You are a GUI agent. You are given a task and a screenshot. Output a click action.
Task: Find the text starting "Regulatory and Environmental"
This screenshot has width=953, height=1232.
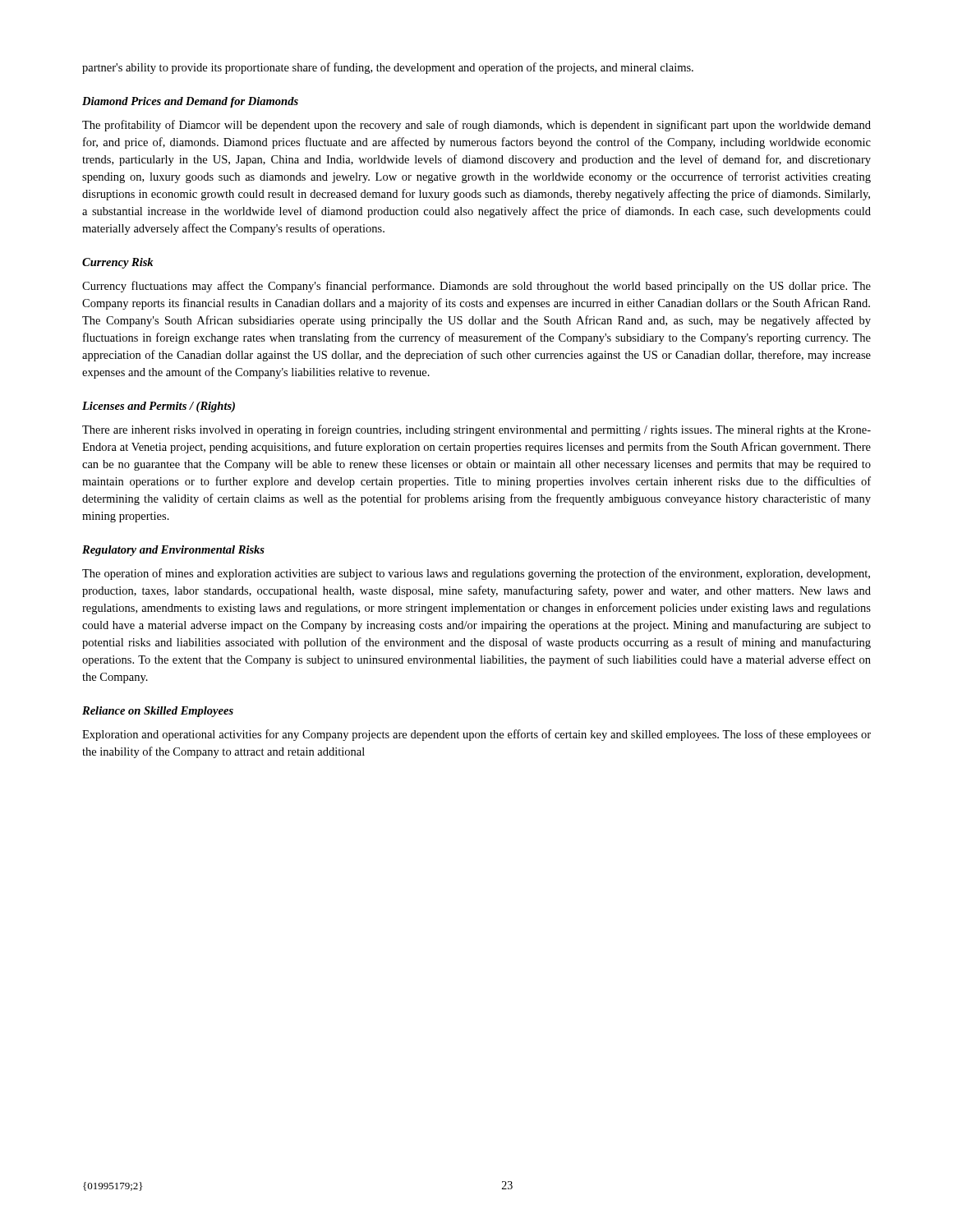(173, 550)
